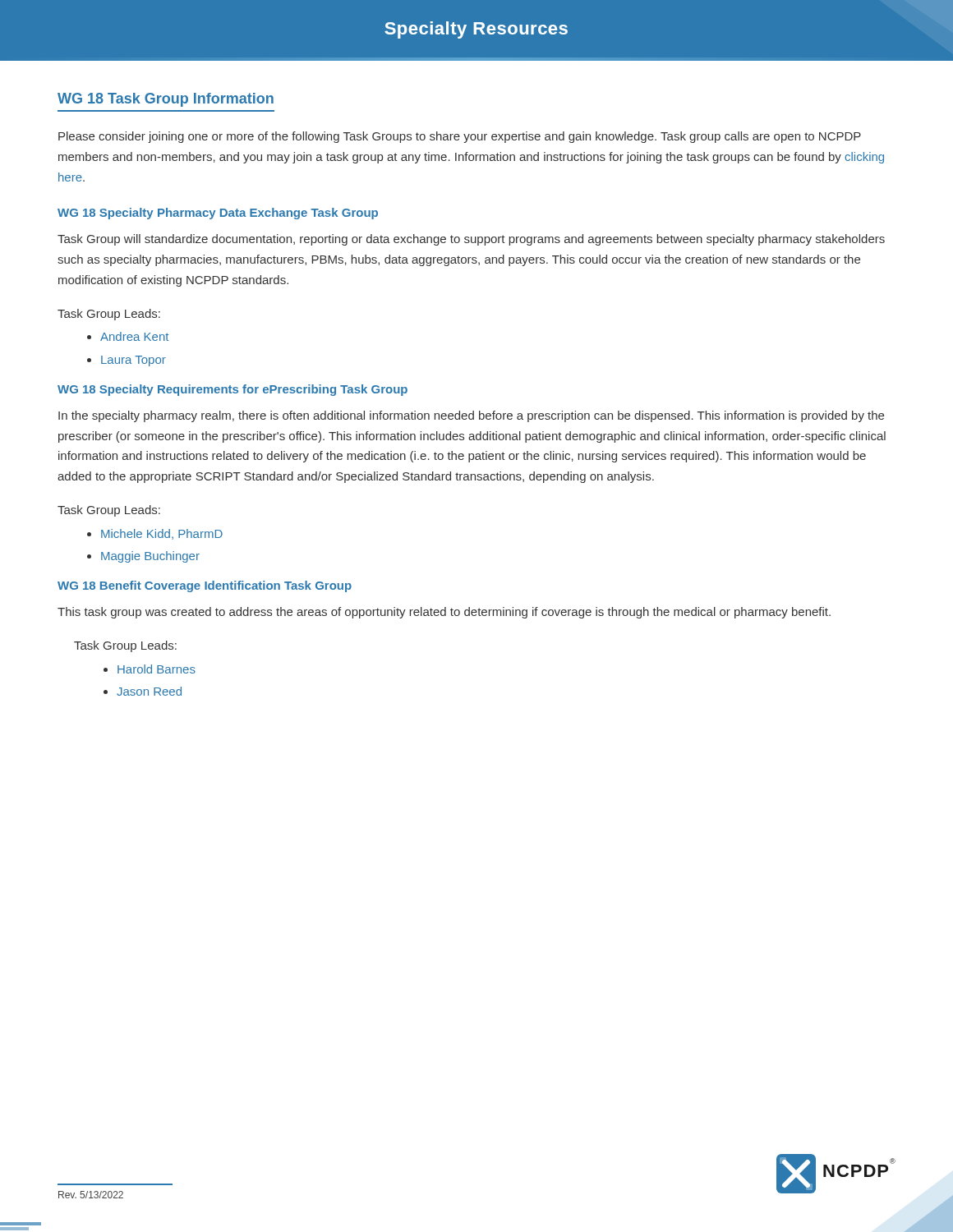Click on the logo
The width and height of the screenshot is (953, 1232).
[x=836, y=1176]
